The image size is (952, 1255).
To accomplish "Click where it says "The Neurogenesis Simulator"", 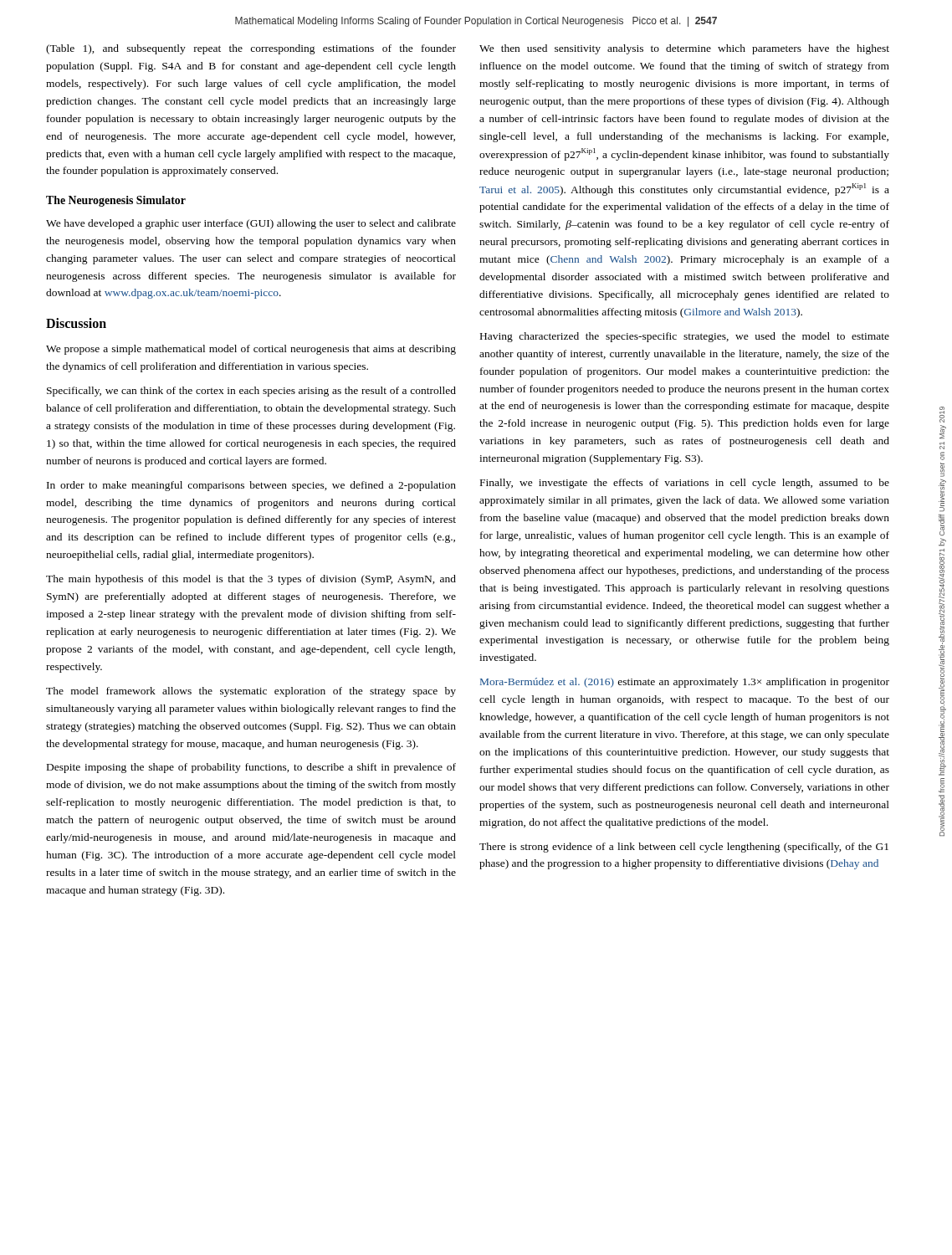I will [x=116, y=201].
